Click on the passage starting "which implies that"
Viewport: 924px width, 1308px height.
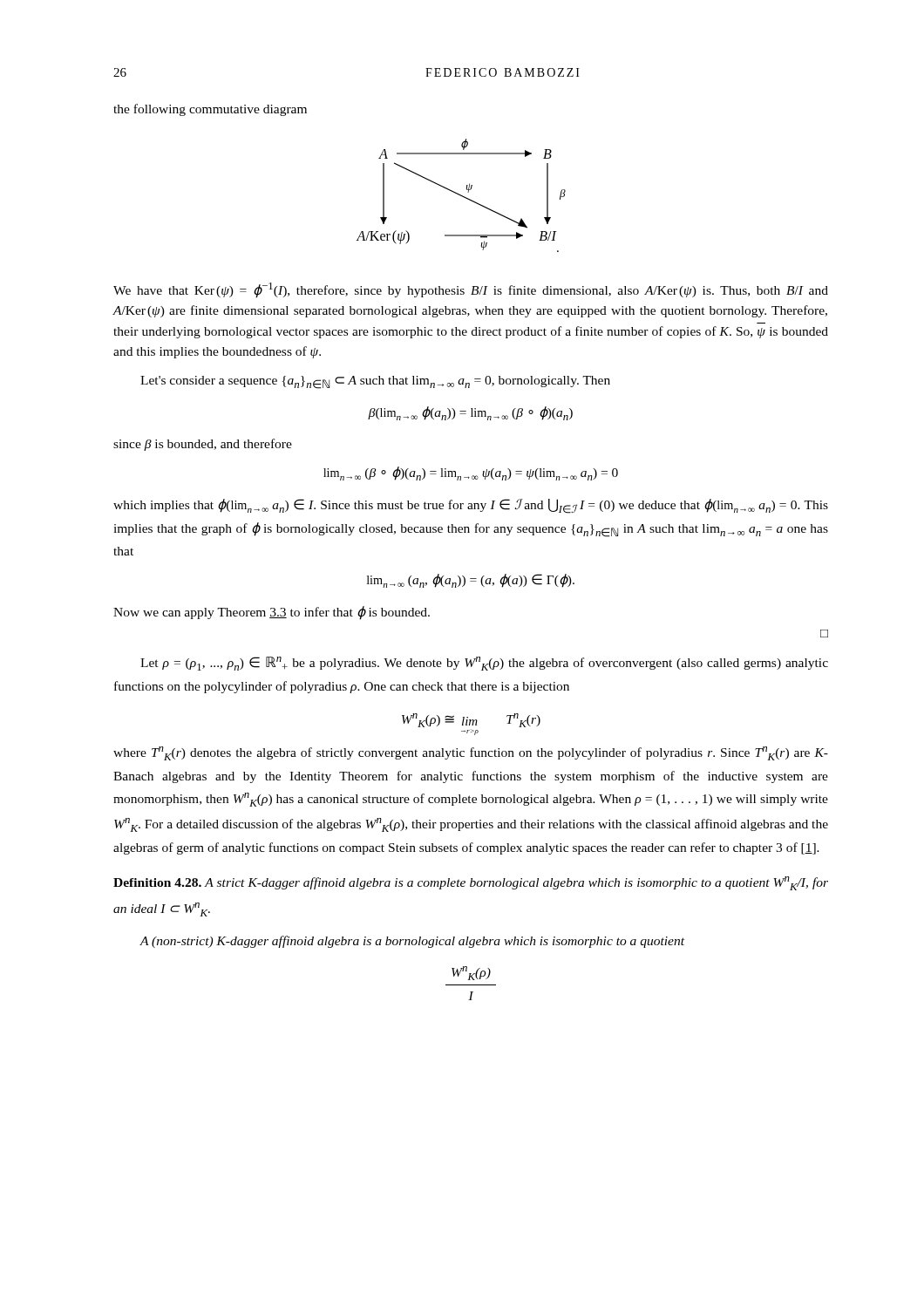tap(471, 528)
